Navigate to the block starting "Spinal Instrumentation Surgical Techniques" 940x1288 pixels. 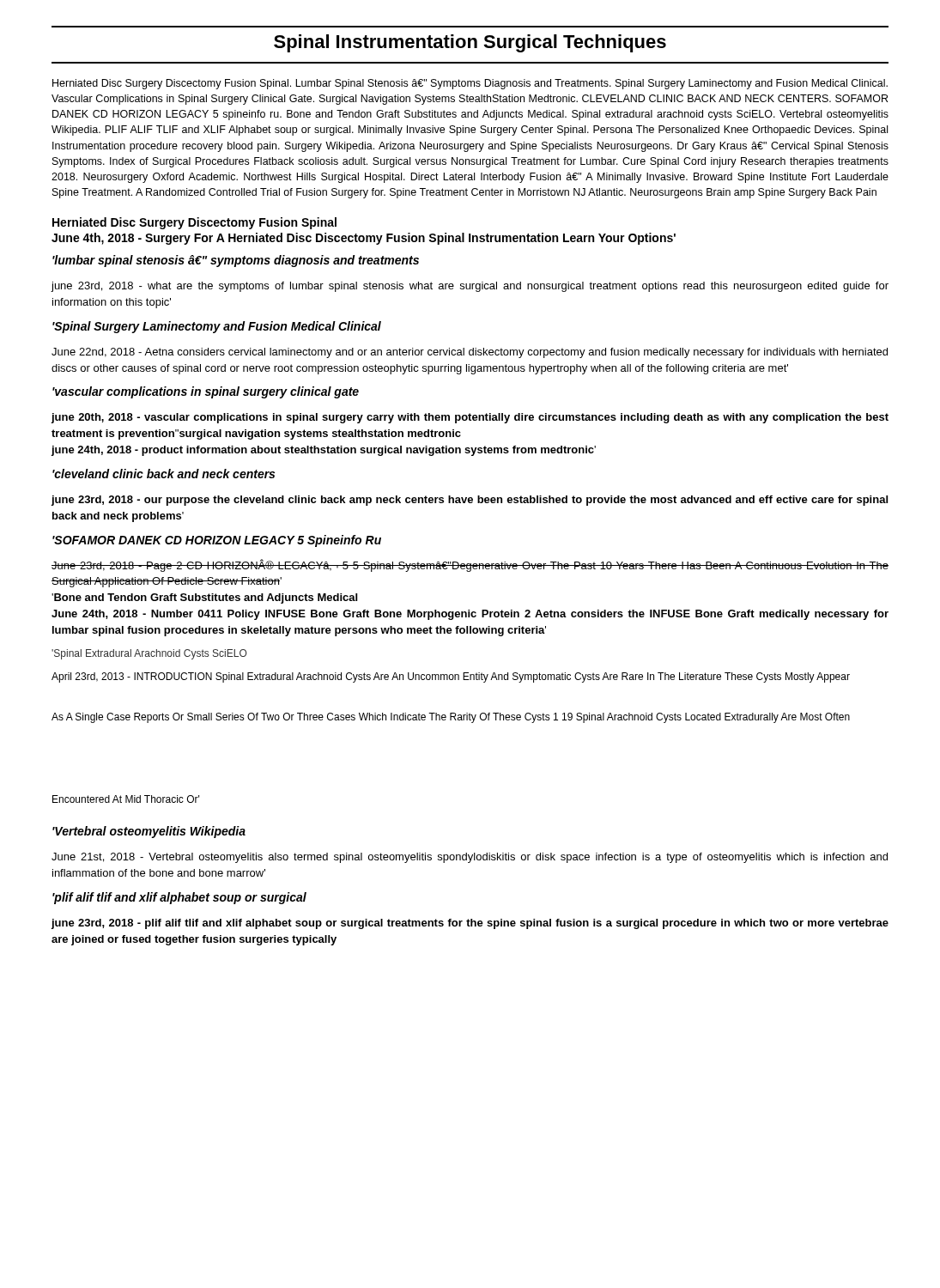pos(470,47)
